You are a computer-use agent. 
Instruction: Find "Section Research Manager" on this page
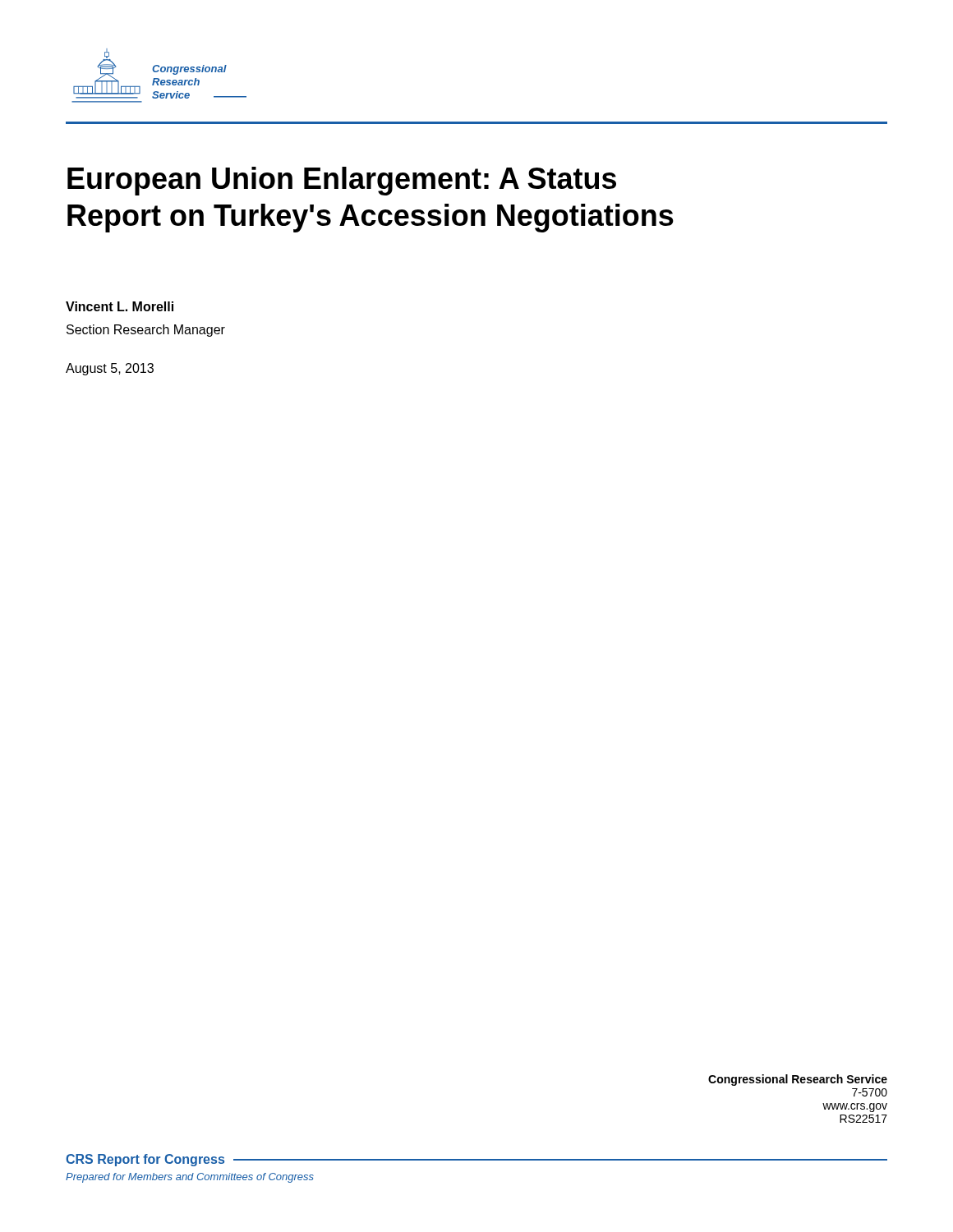coord(145,330)
